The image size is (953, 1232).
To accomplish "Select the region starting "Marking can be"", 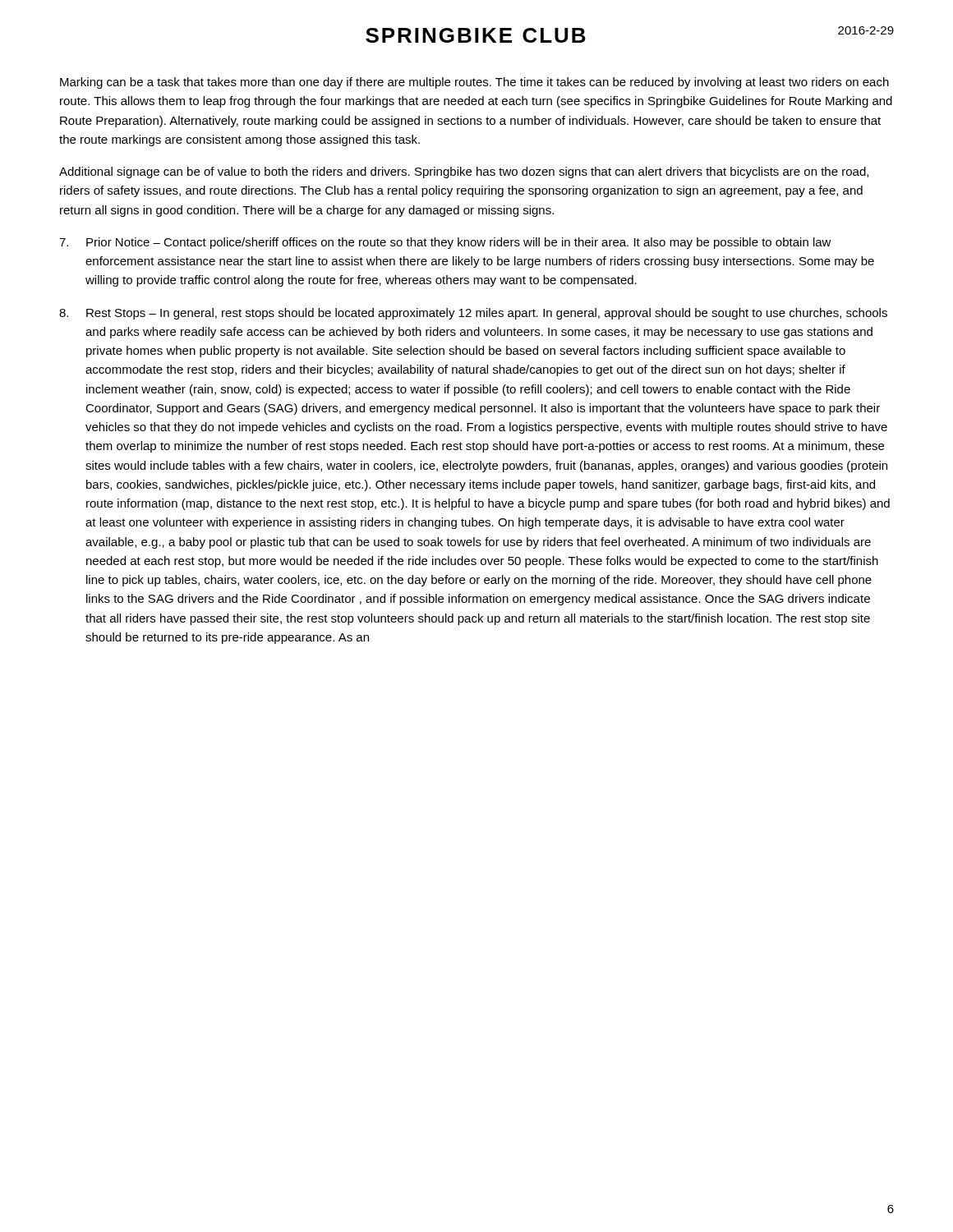I will [476, 110].
